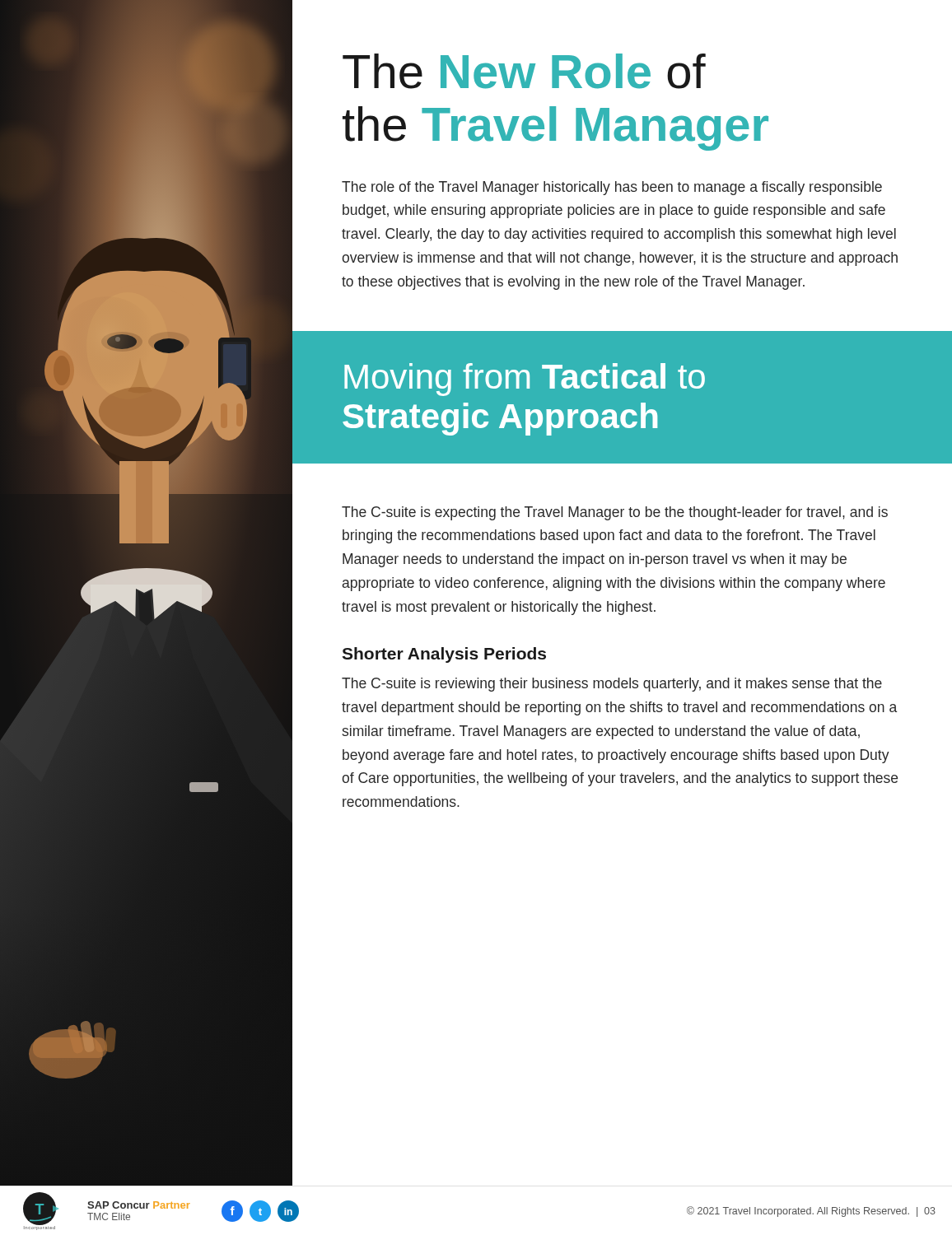Click on the text block with the text "The role of"
Viewport: 952px width, 1235px height.
coord(620,234)
